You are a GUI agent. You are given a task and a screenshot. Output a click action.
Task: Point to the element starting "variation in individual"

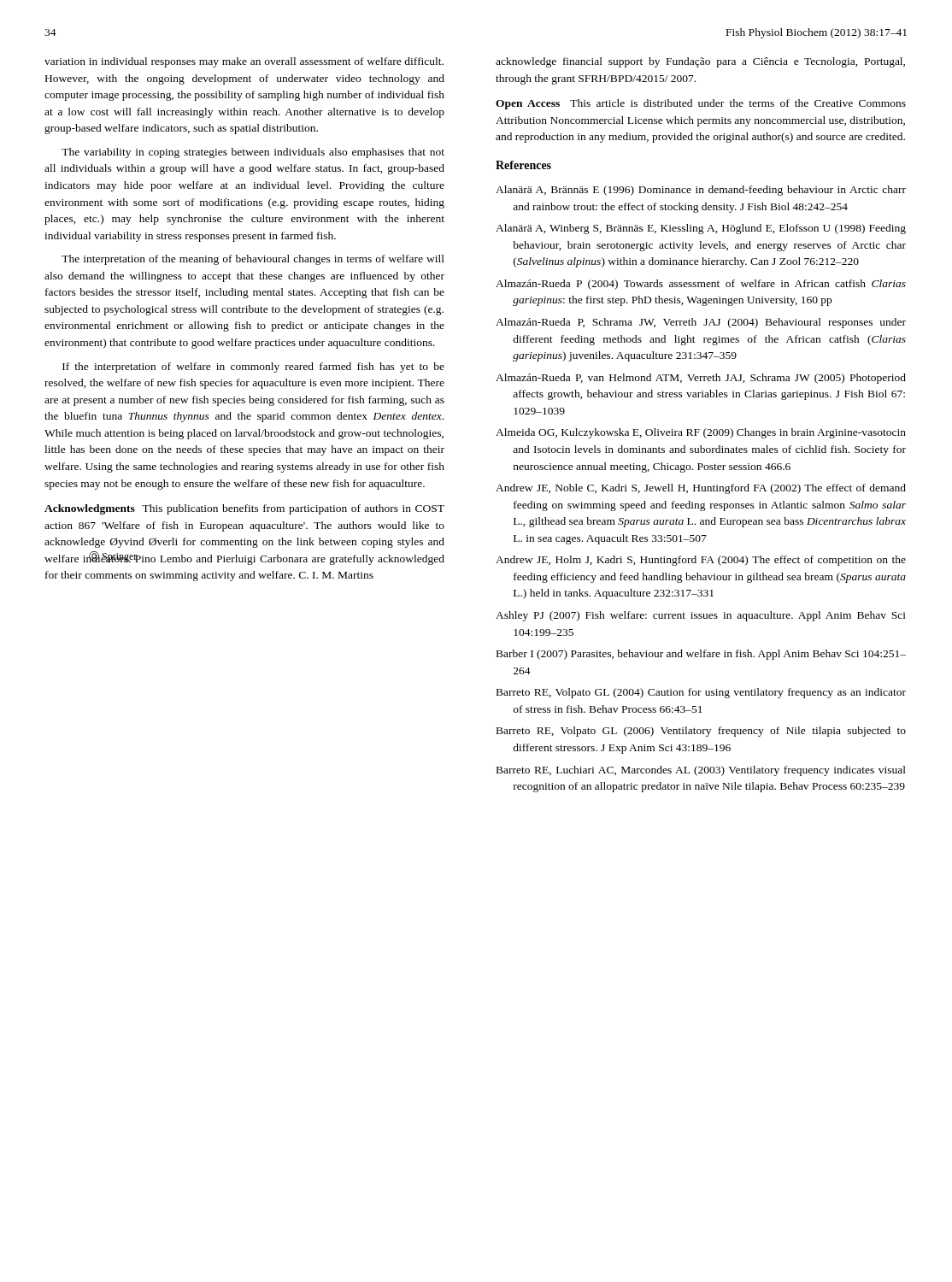tap(244, 272)
